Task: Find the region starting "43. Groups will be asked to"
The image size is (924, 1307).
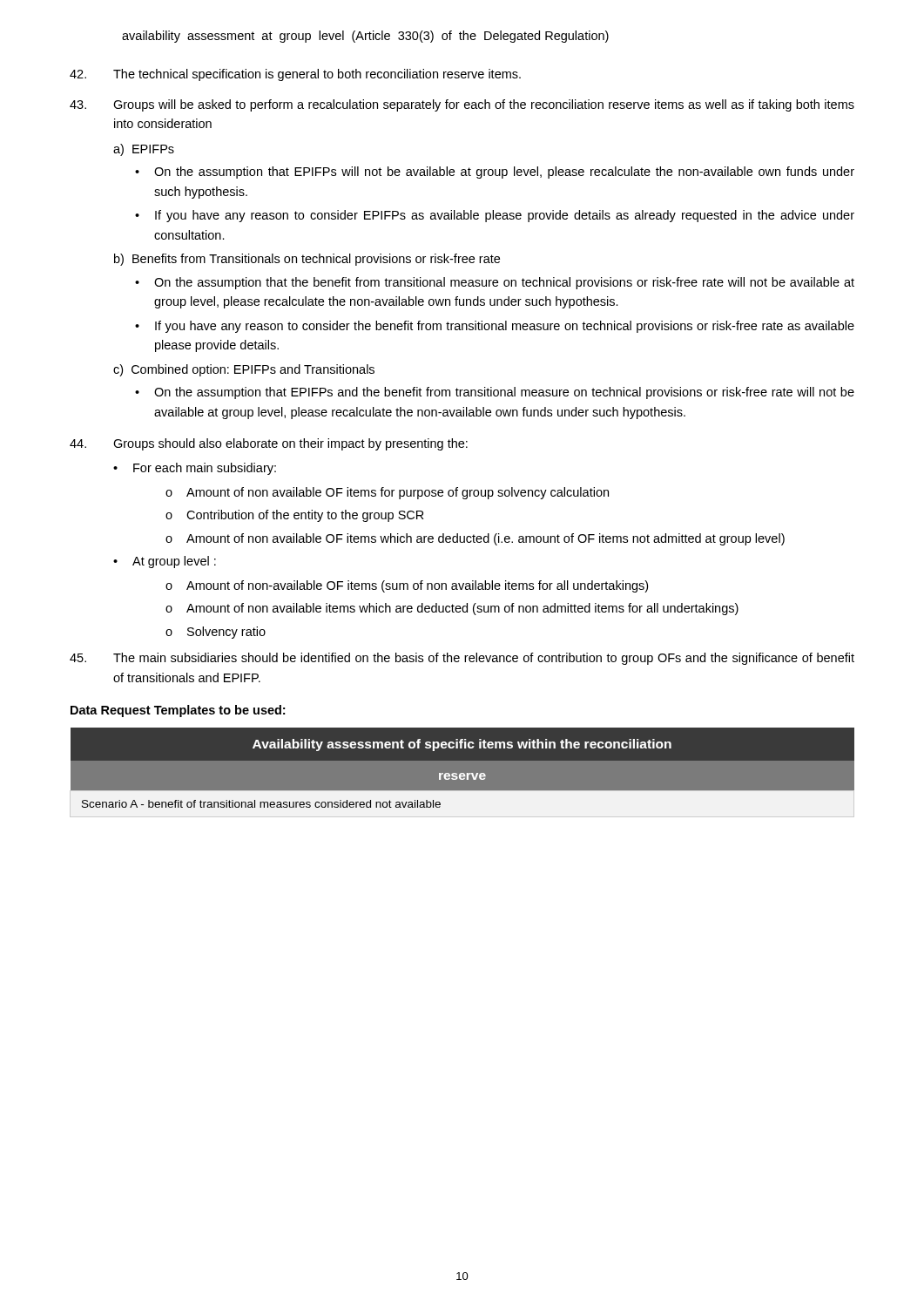Action: click(x=462, y=114)
